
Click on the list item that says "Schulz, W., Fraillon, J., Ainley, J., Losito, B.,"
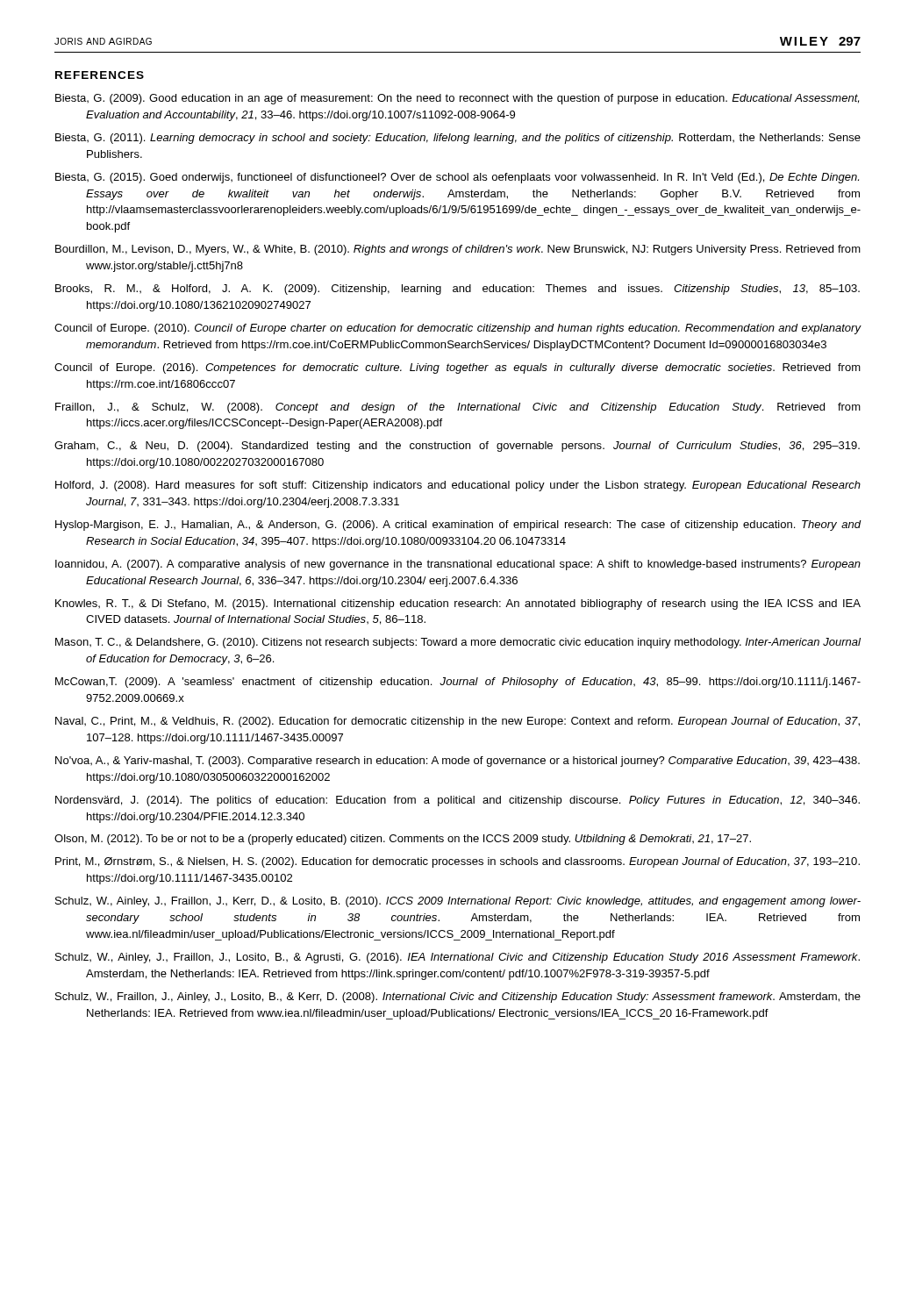pos(457,1004)
